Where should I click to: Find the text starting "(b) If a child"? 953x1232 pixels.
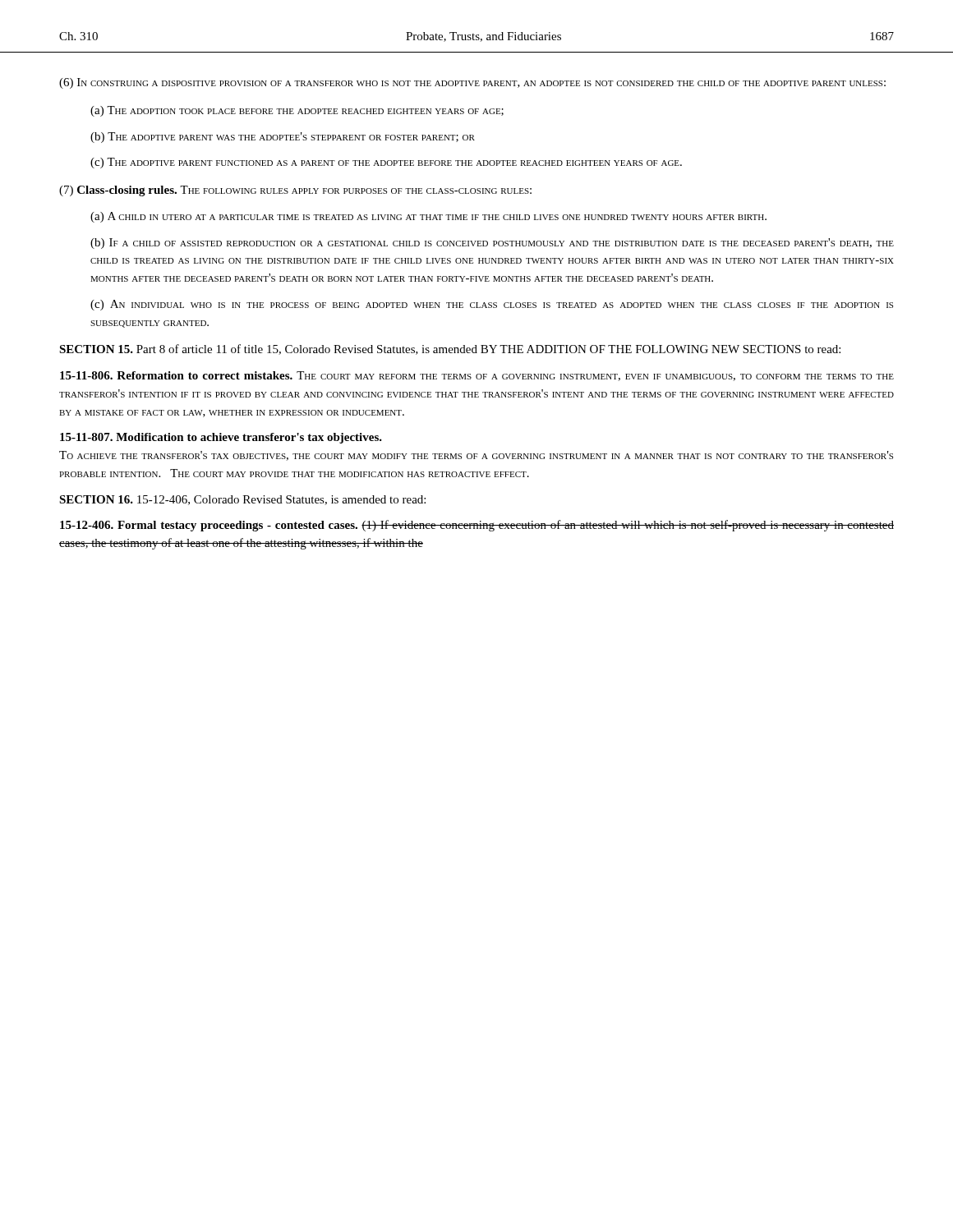pos(492,260)
